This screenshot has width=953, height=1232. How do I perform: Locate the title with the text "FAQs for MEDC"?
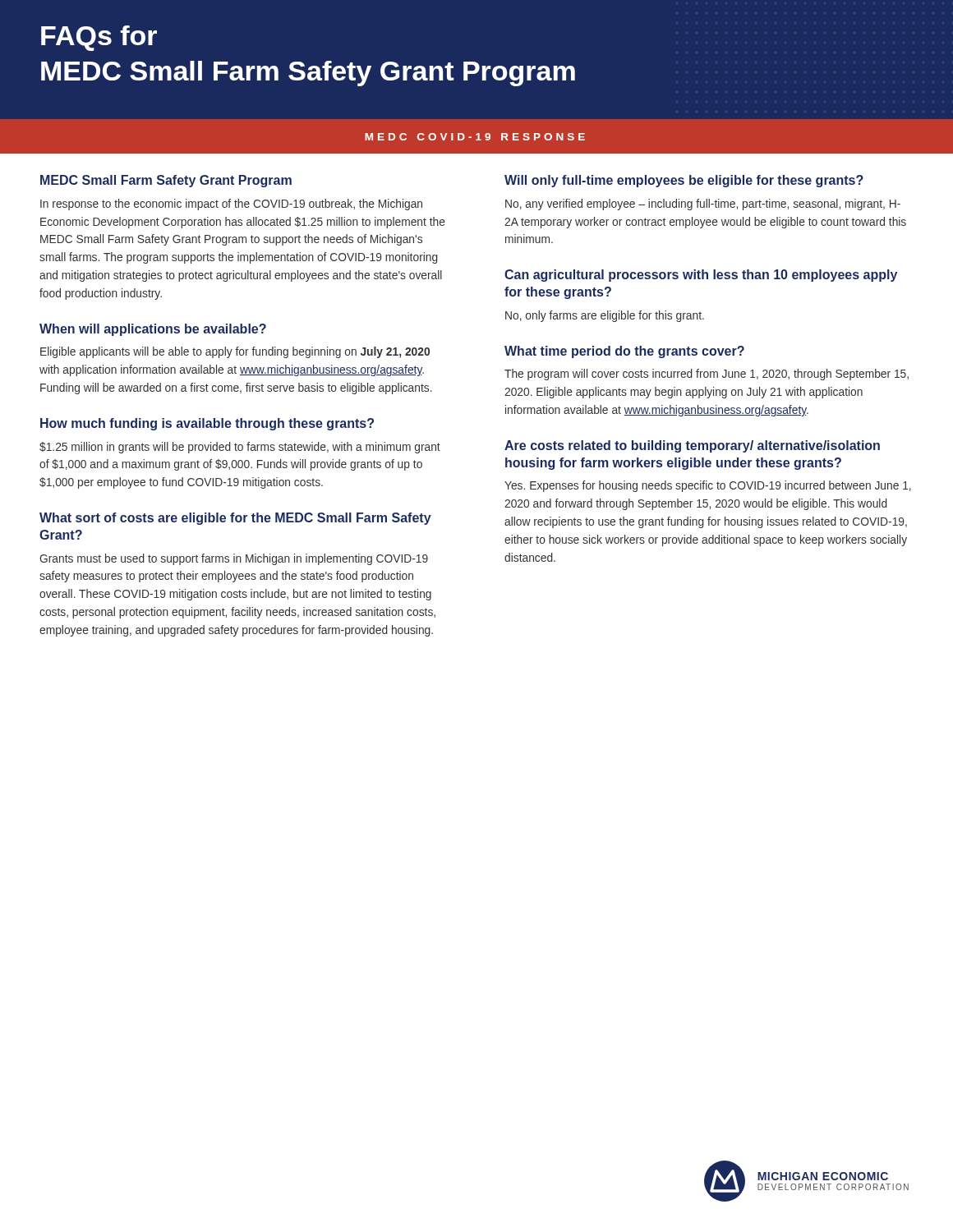click(x=496, y=60)
